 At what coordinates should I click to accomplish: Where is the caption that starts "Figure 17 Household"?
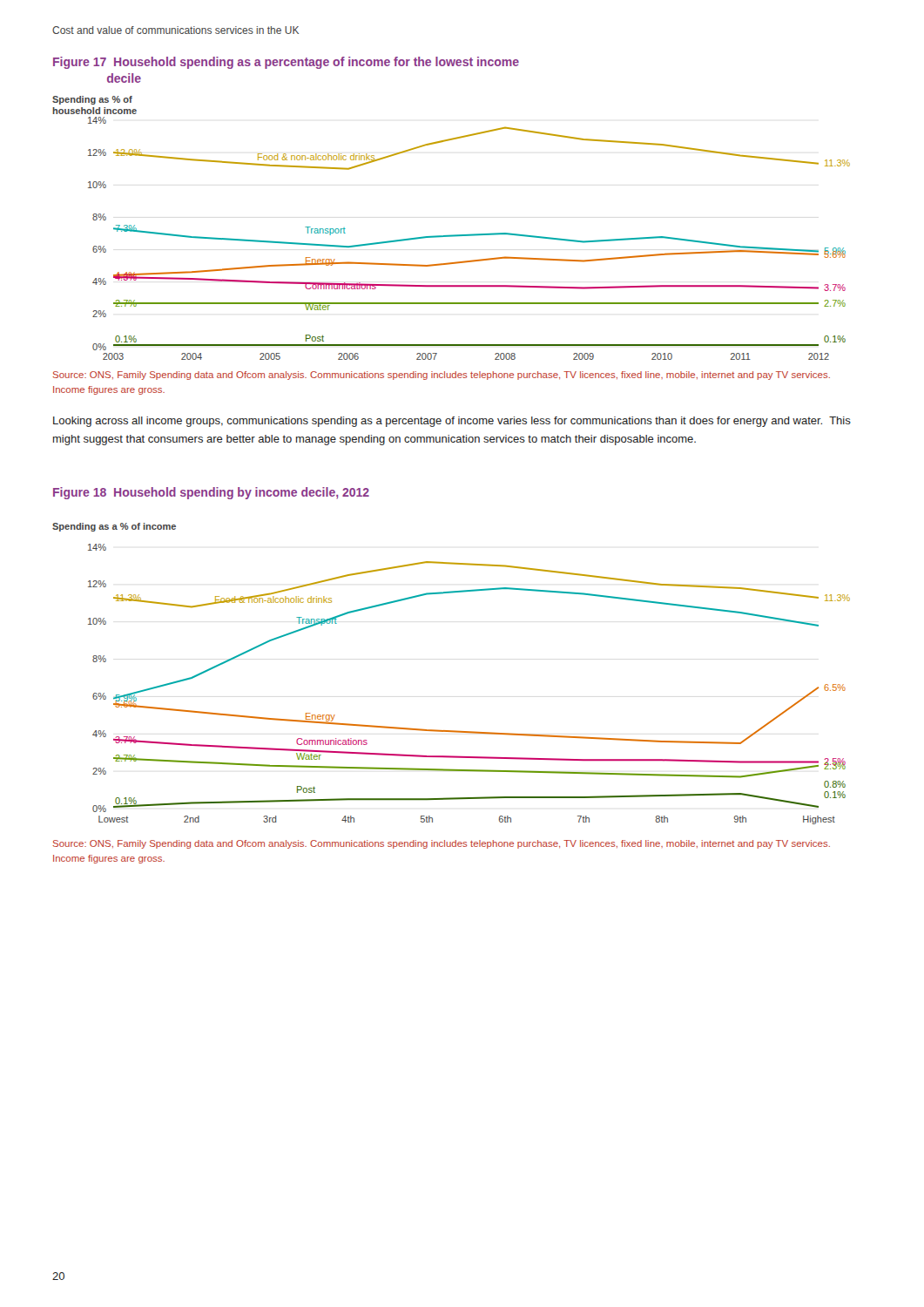286,70
